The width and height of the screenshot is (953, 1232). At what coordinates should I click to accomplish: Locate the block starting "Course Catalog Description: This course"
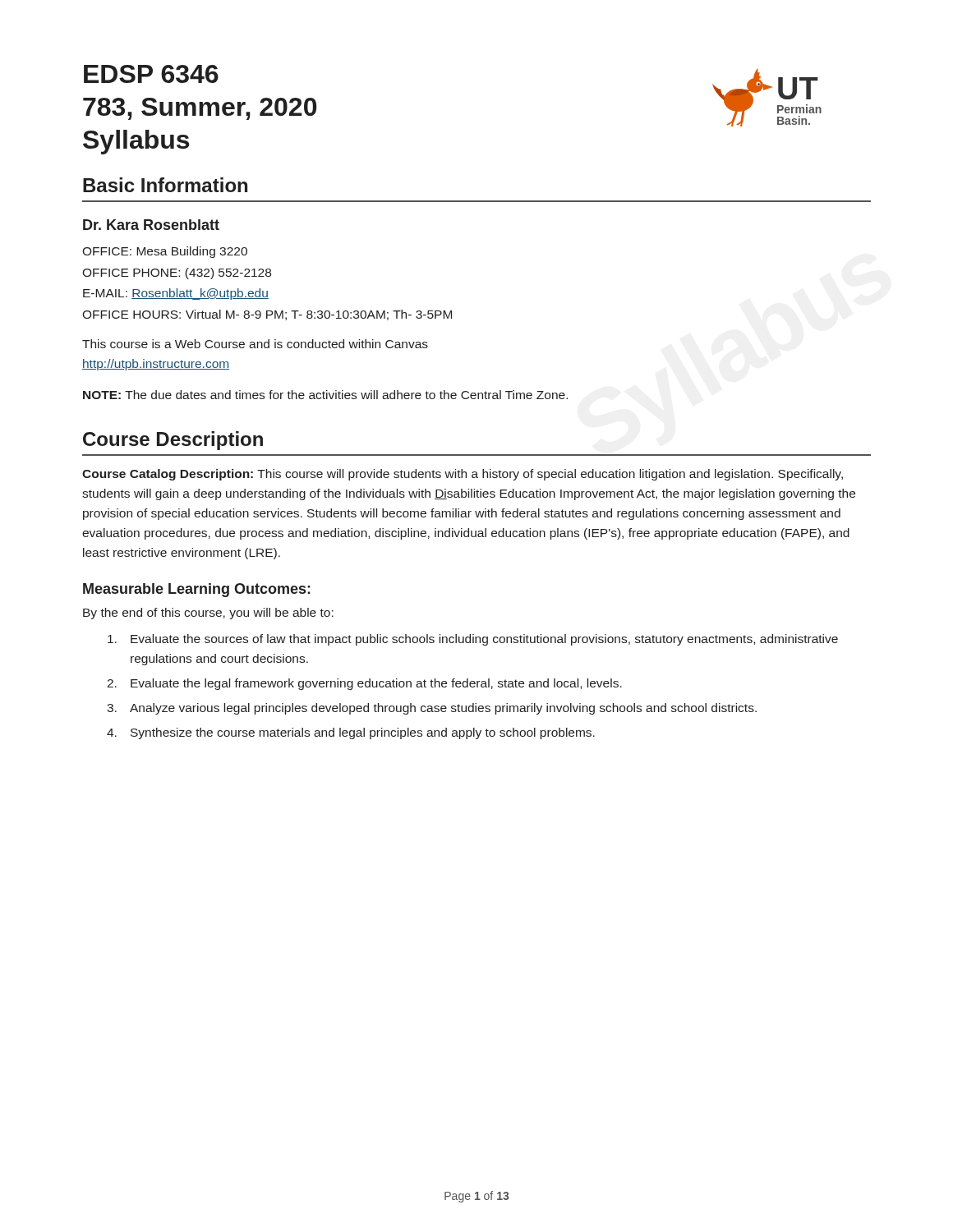[x=469, y=513]
